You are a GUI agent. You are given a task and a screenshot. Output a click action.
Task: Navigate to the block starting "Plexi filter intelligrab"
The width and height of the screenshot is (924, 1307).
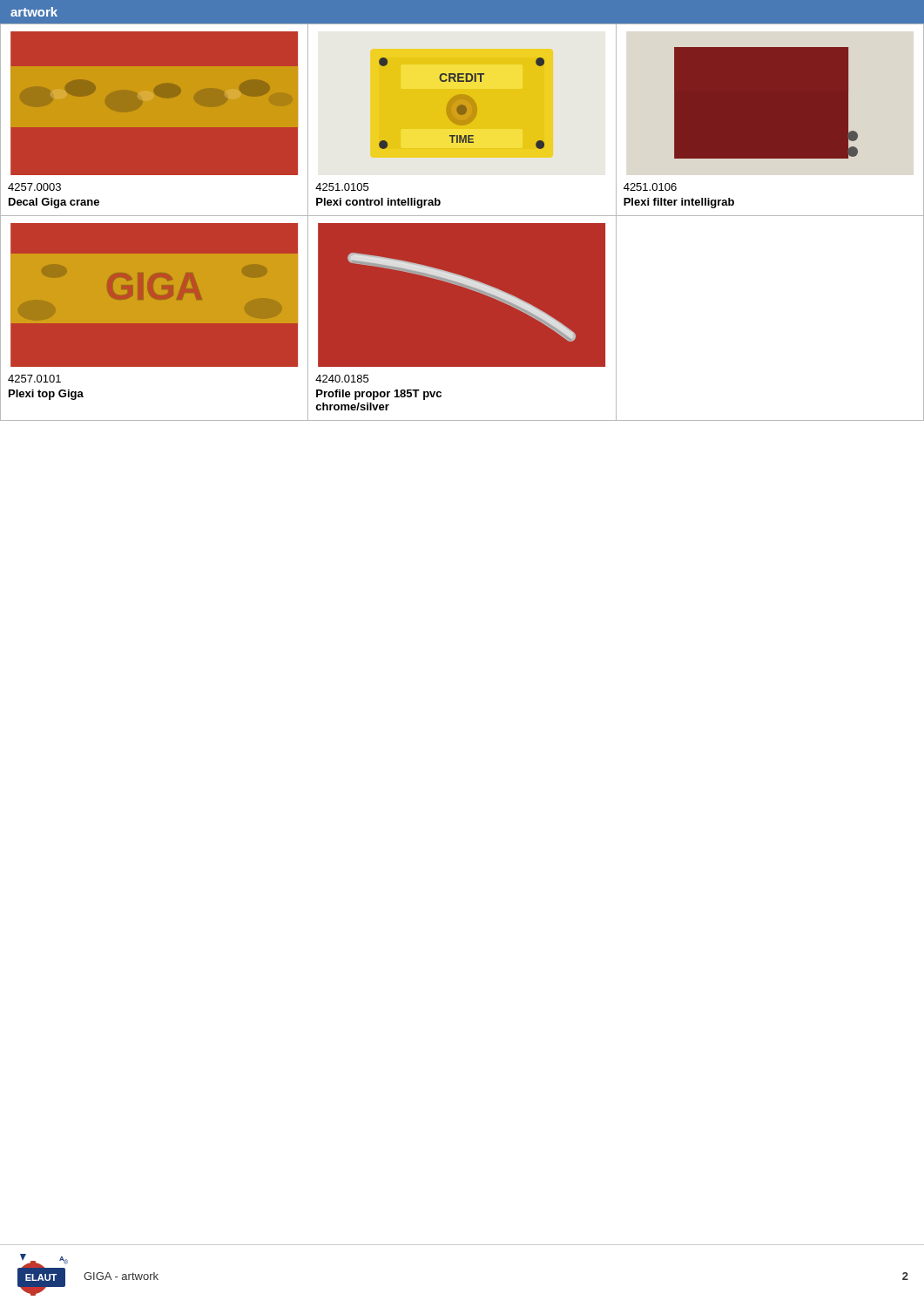679,202
